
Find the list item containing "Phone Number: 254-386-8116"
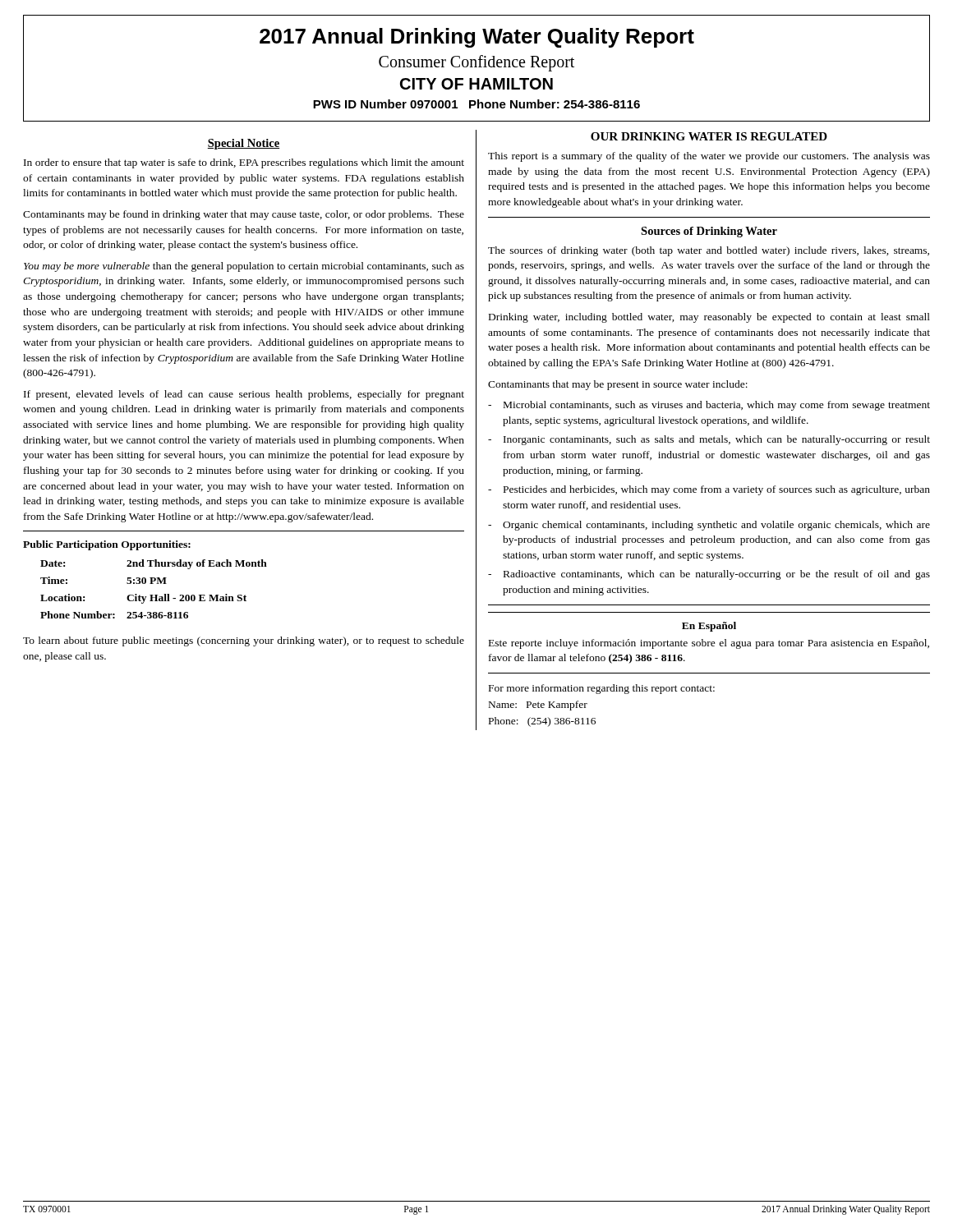[x=154, y=616]
